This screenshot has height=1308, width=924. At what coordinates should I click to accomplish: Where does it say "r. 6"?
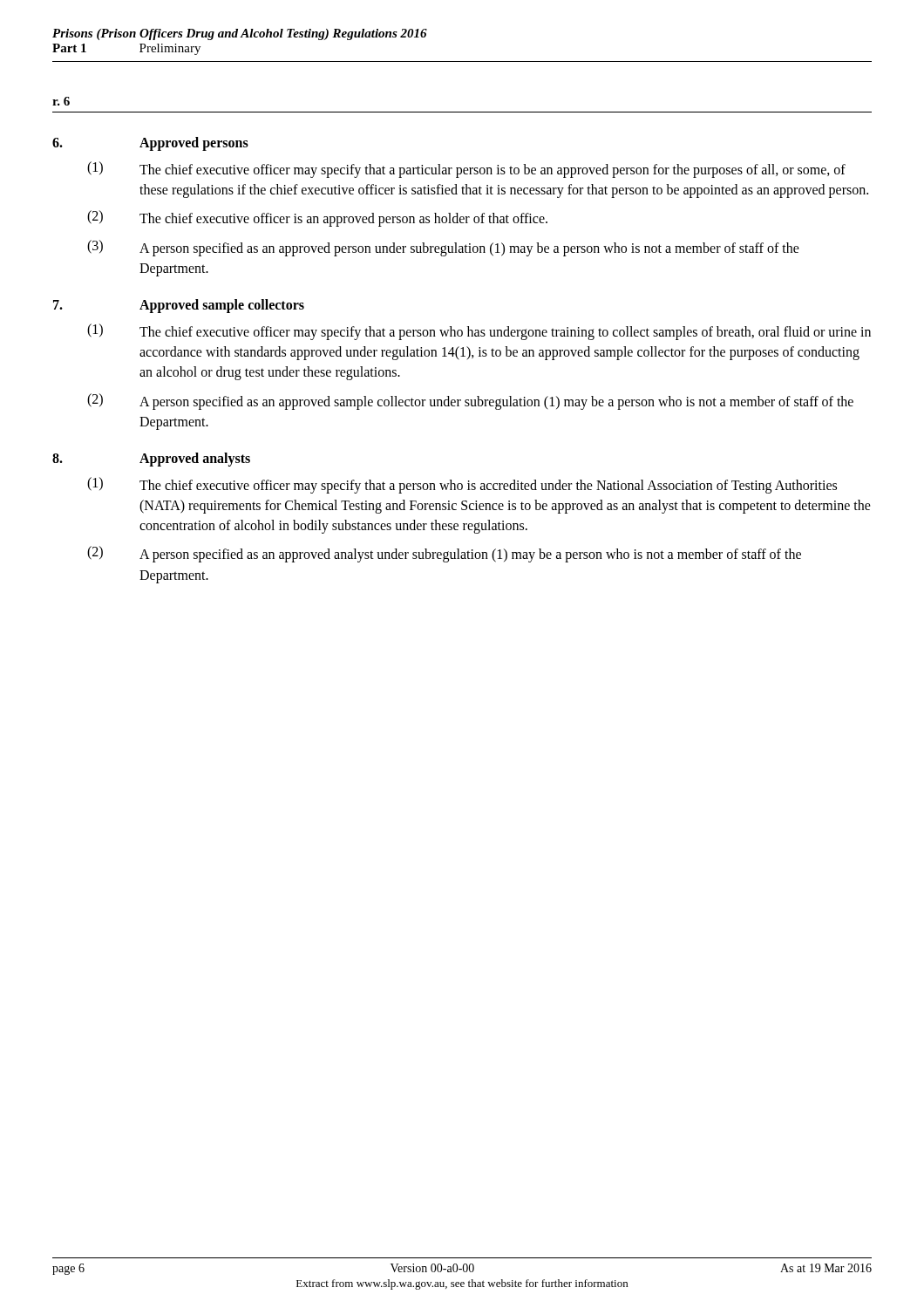click(x=462, y=103)
